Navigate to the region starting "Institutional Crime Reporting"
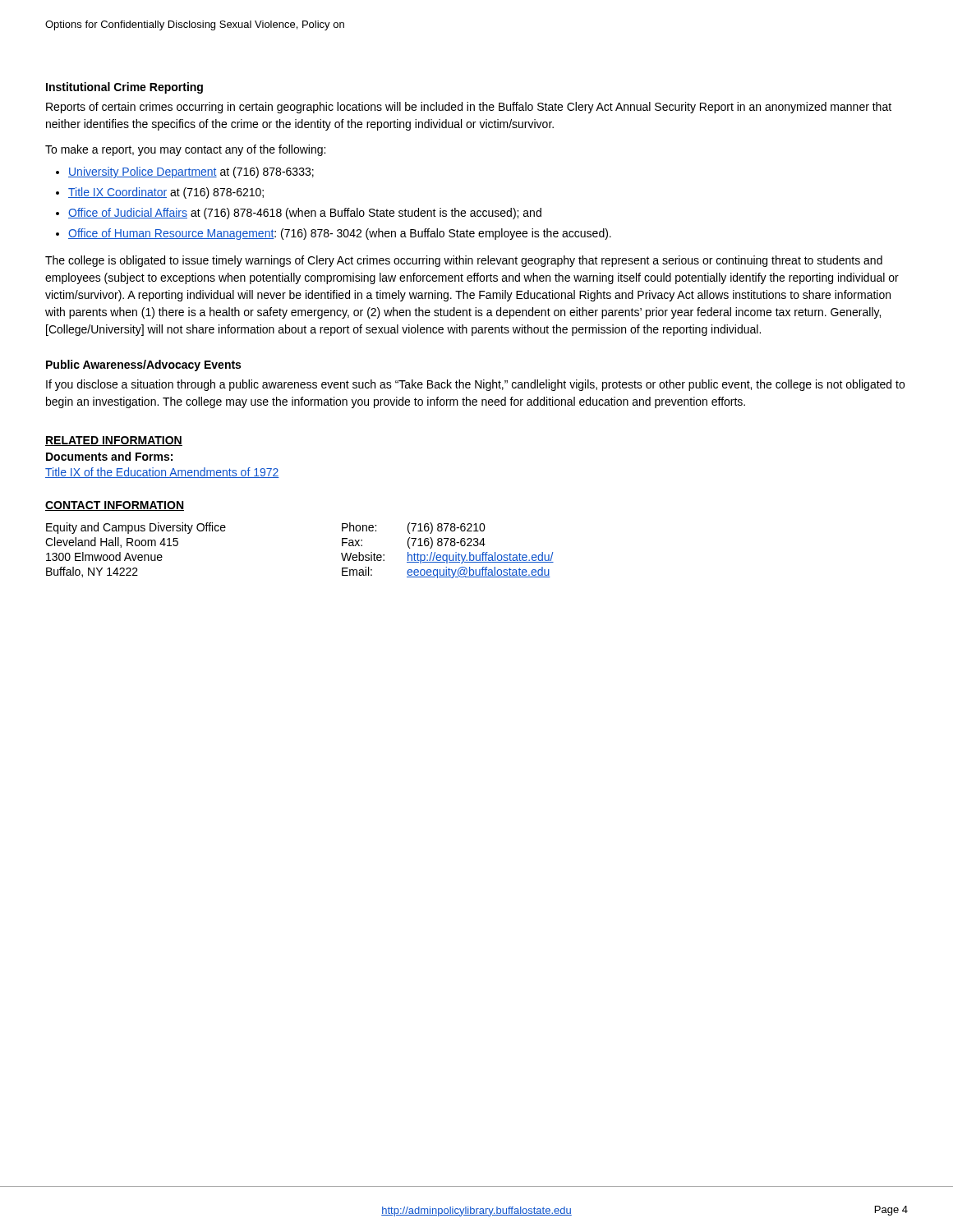Image resolution: width=953 pixels, height=1232 pixels. click(124, 87)
